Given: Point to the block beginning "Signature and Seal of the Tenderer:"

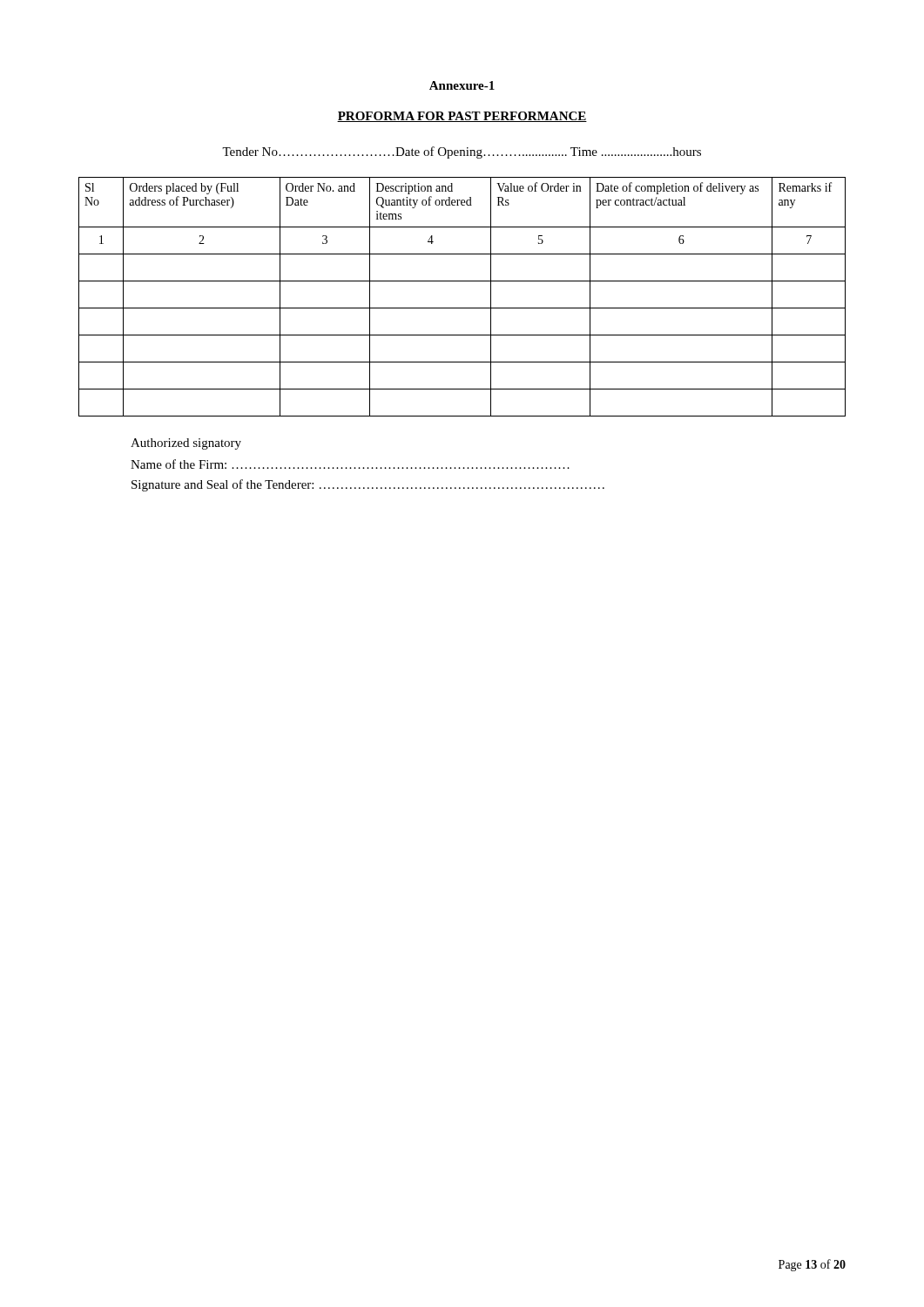Looking at the screenshot, I should click(368, 484).
